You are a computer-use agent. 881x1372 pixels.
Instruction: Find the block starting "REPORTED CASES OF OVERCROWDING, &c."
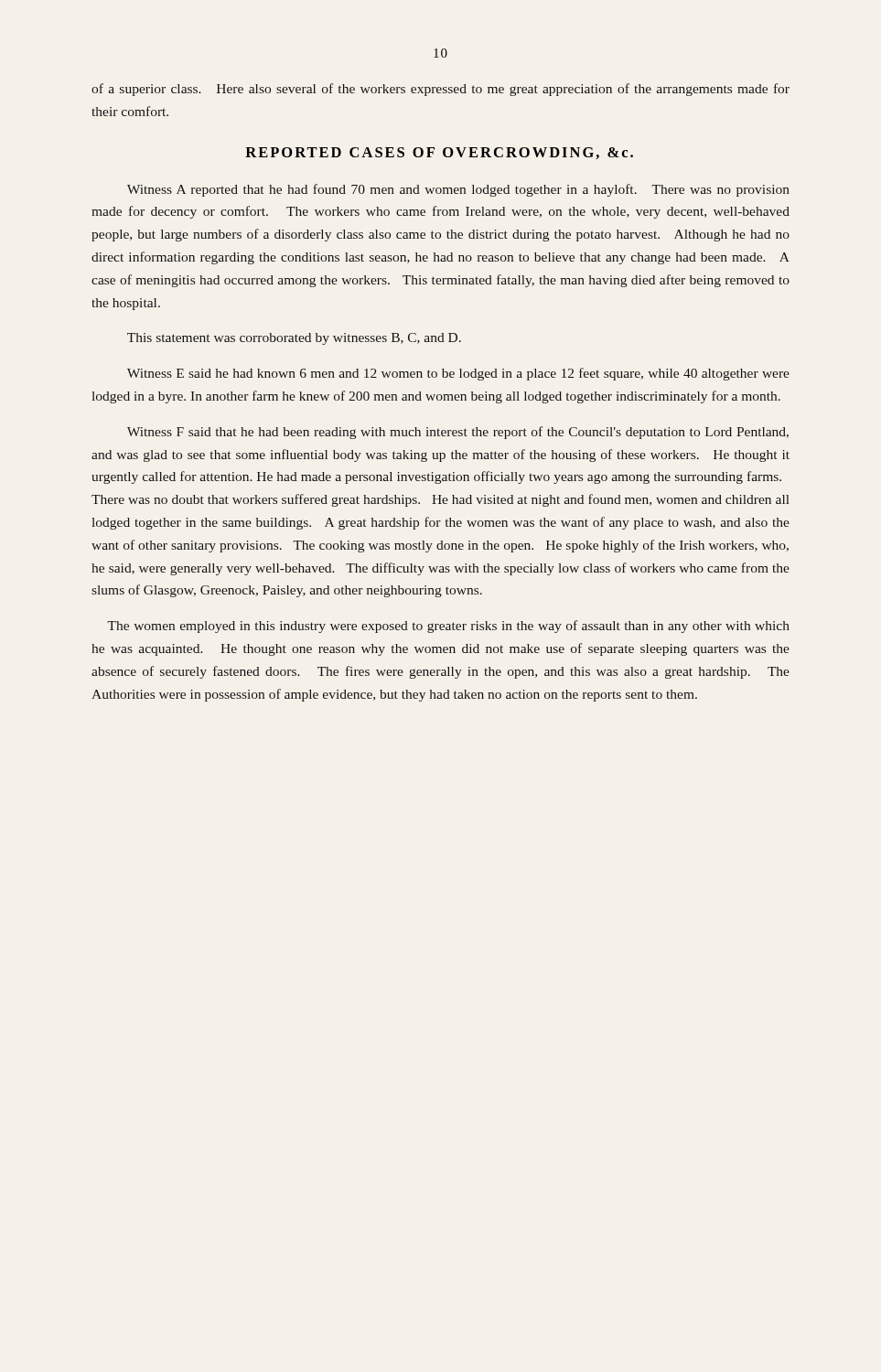click(x=440, y=152)
